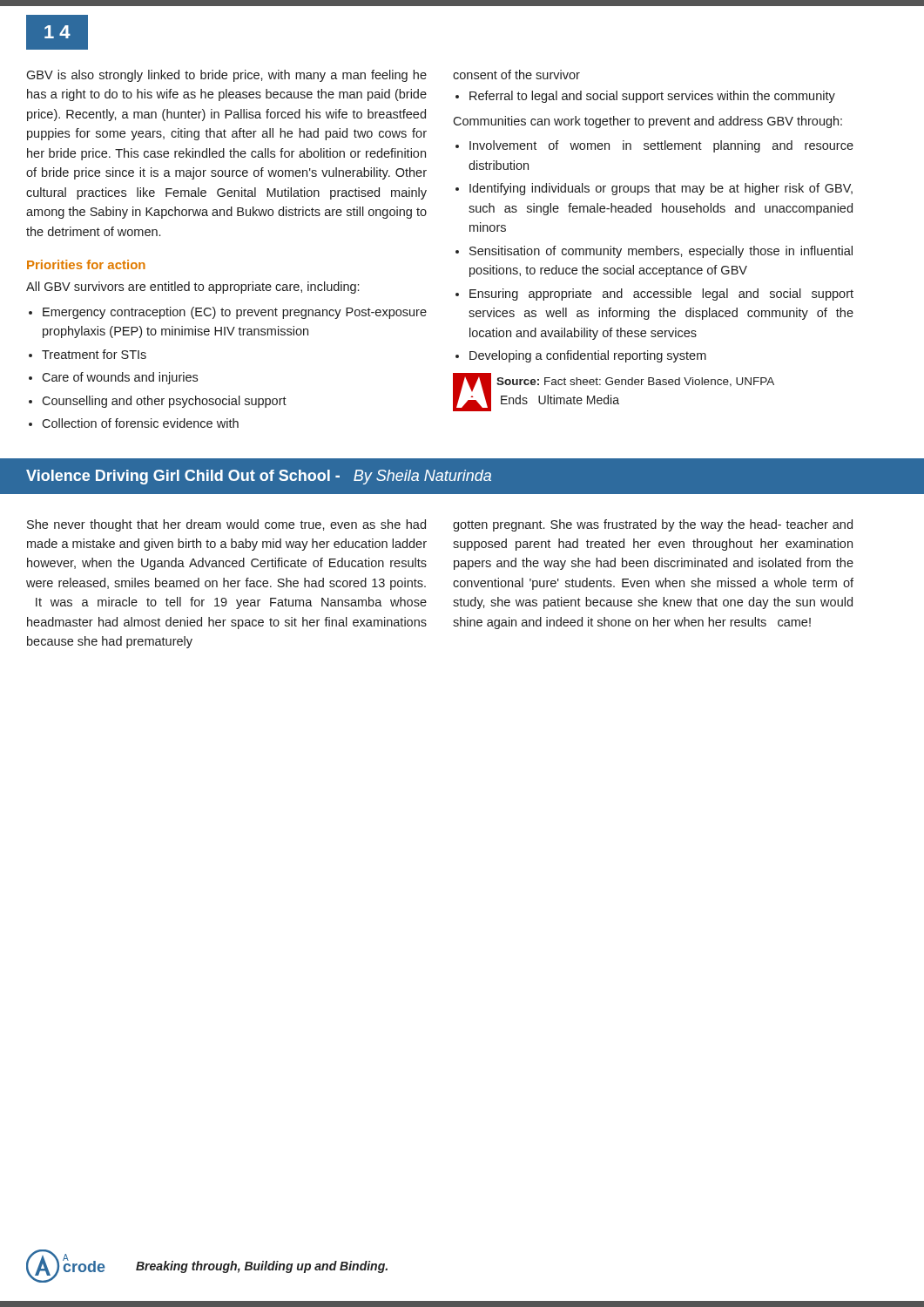924x1307 pixels.
Task: Click the passage that begins "Referral to legal and"
Action: [x=652, y=96]
